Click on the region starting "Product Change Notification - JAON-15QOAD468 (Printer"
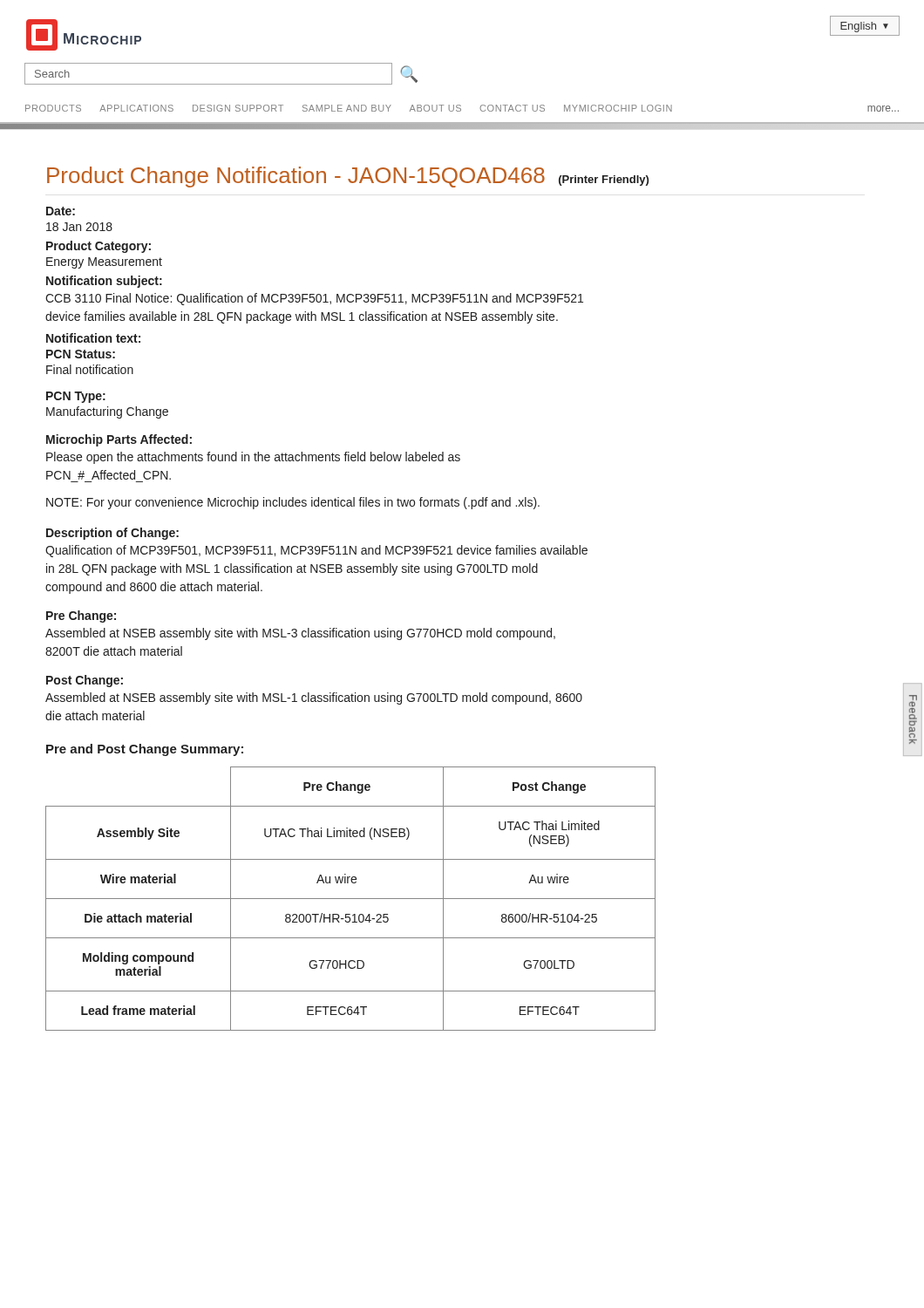Screen dimensions: 1308x924 [x=347, y=175]
